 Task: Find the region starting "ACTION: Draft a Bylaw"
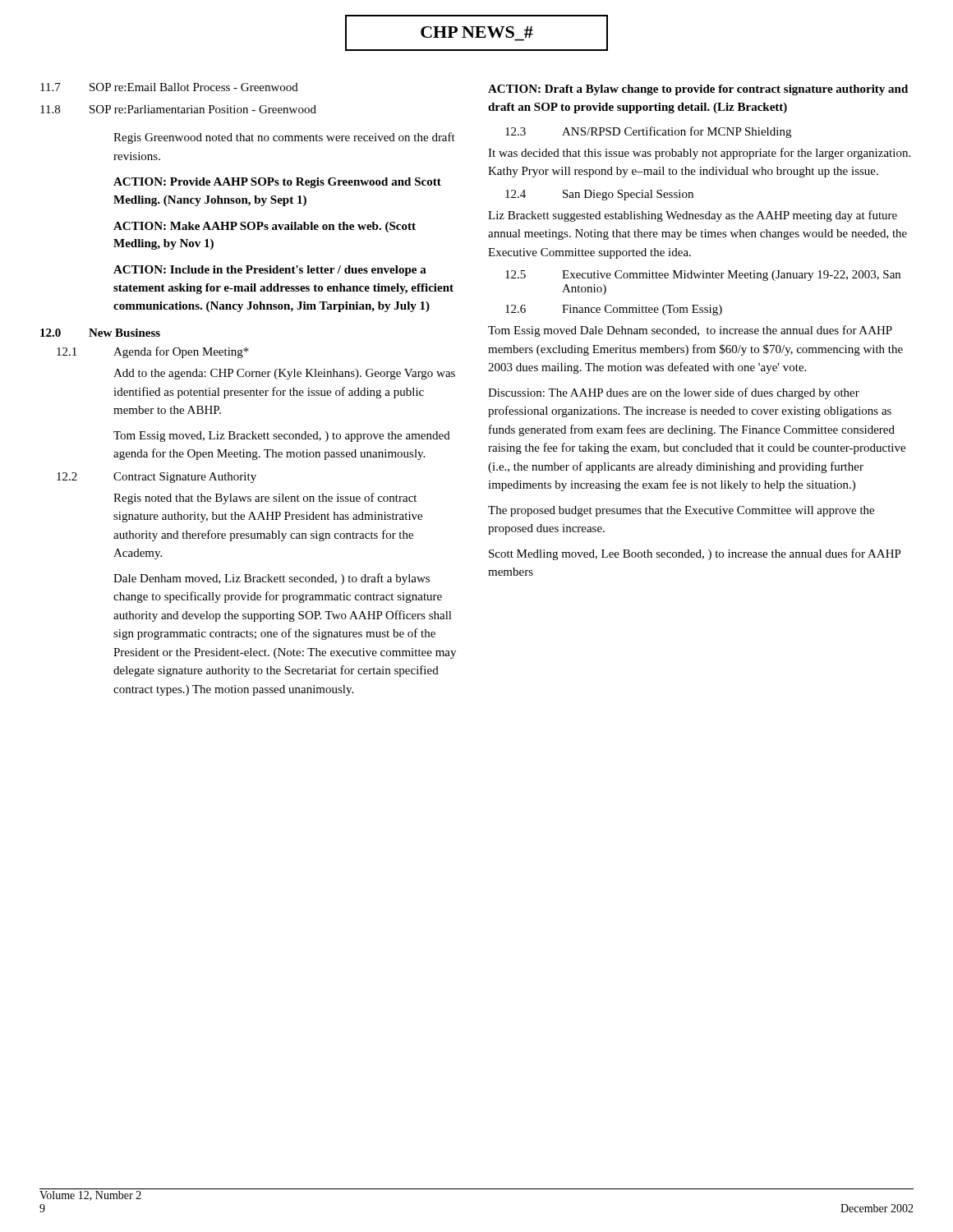(x=698, y=98)
